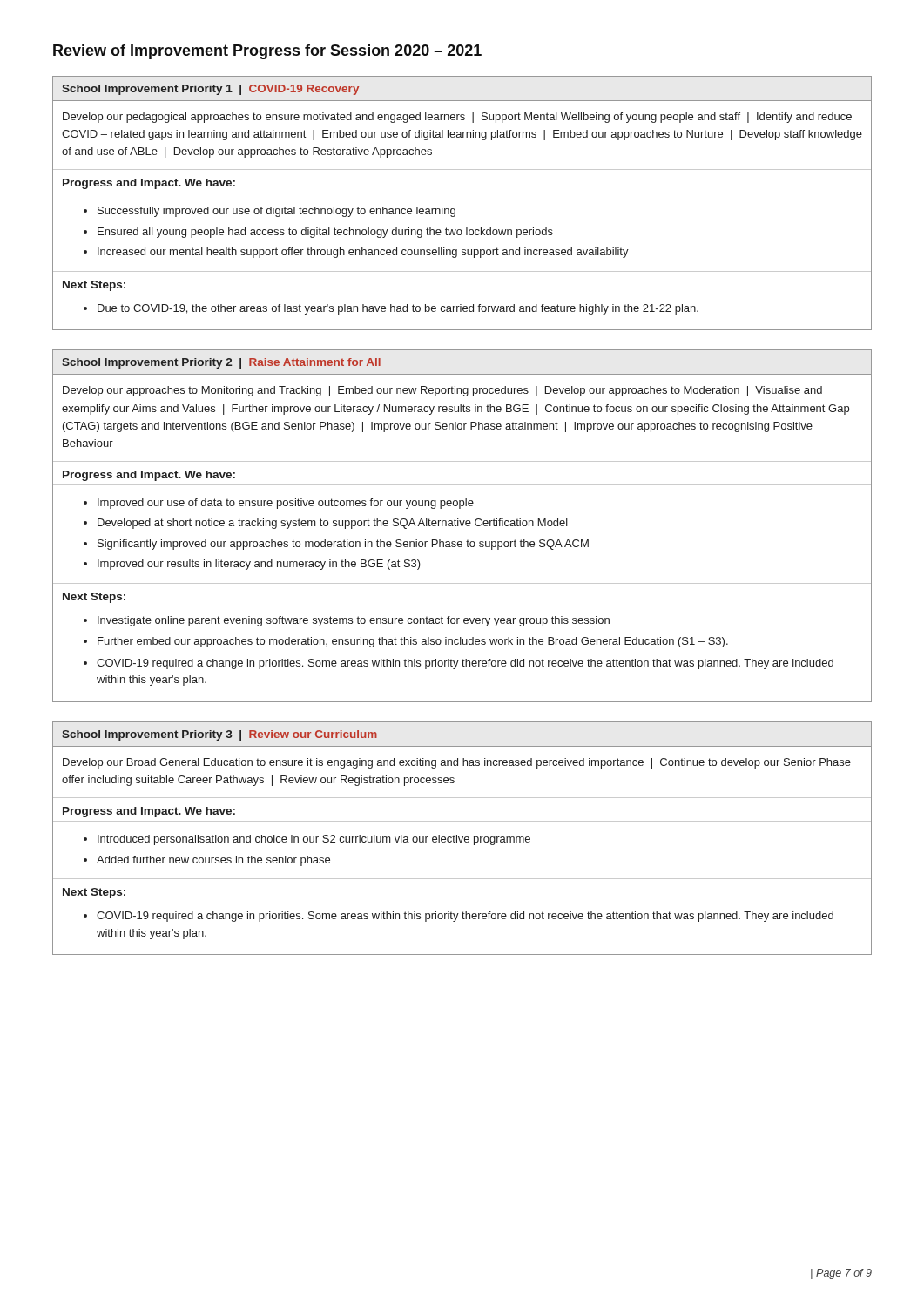Point to the section header beginning "School Improvement Priority 3 | Review"

click(220, 734)
